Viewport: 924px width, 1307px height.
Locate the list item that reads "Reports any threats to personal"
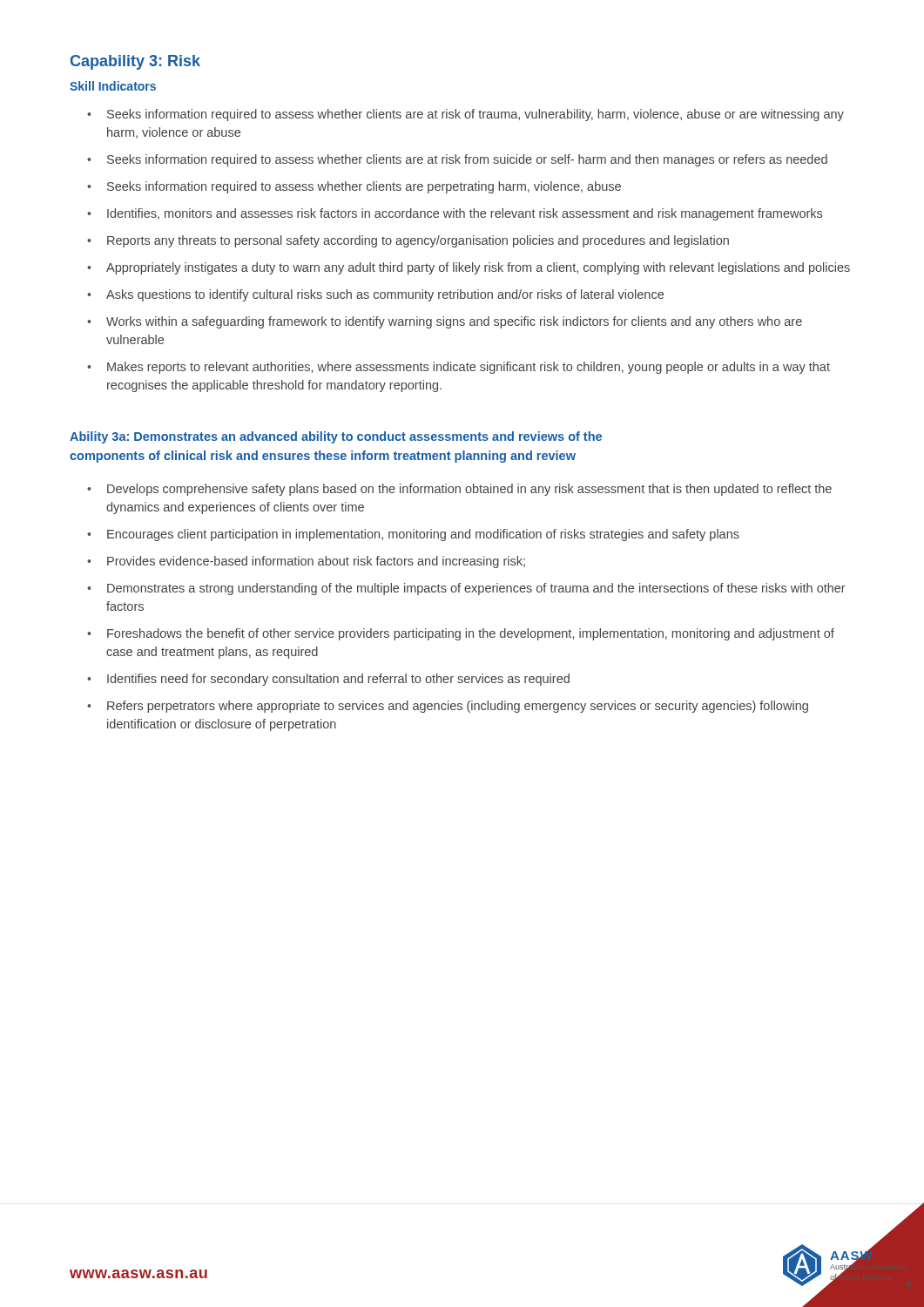click(418, 241)
